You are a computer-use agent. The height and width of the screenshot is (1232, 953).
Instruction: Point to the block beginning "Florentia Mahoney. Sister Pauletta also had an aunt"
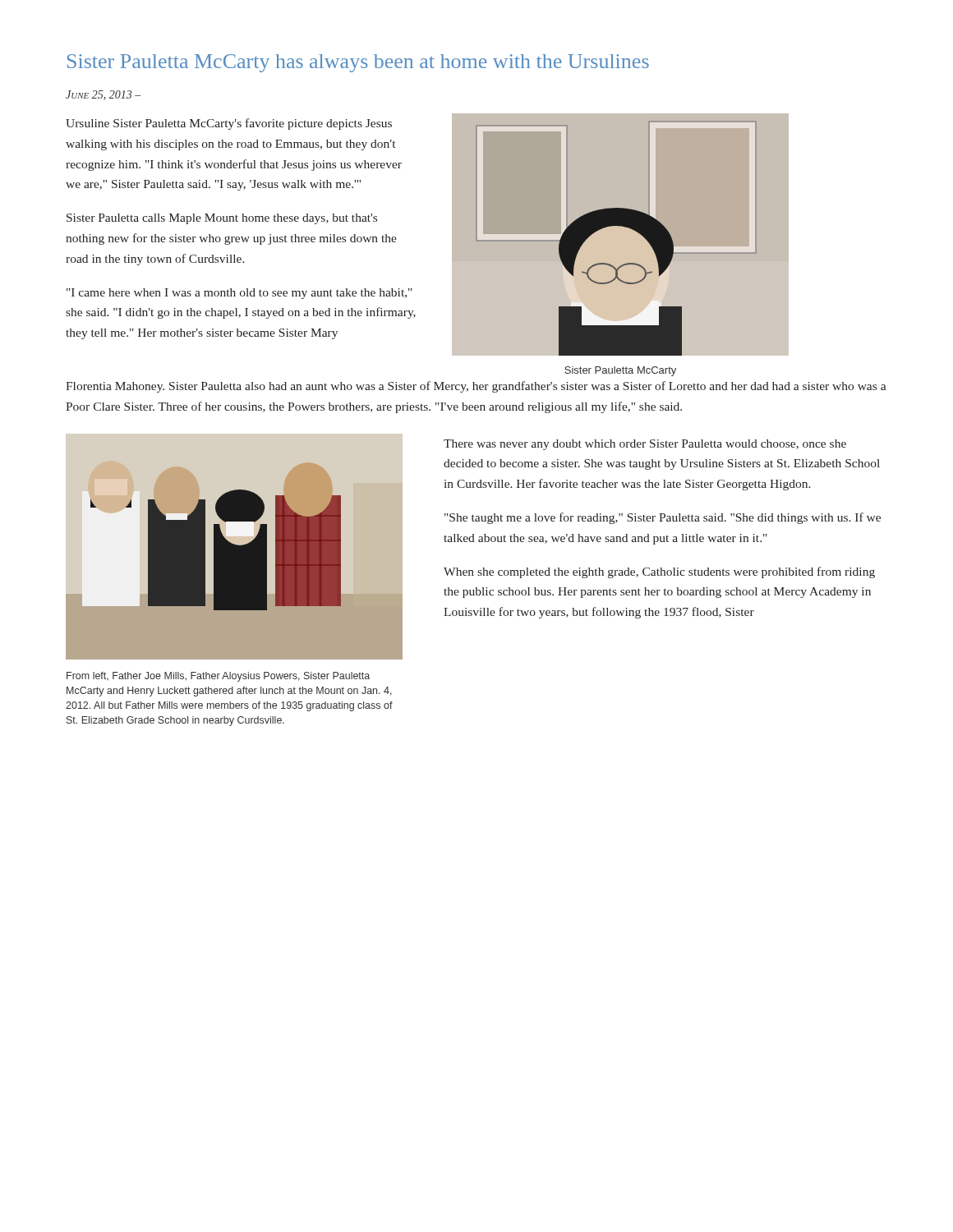click(476, 397)
